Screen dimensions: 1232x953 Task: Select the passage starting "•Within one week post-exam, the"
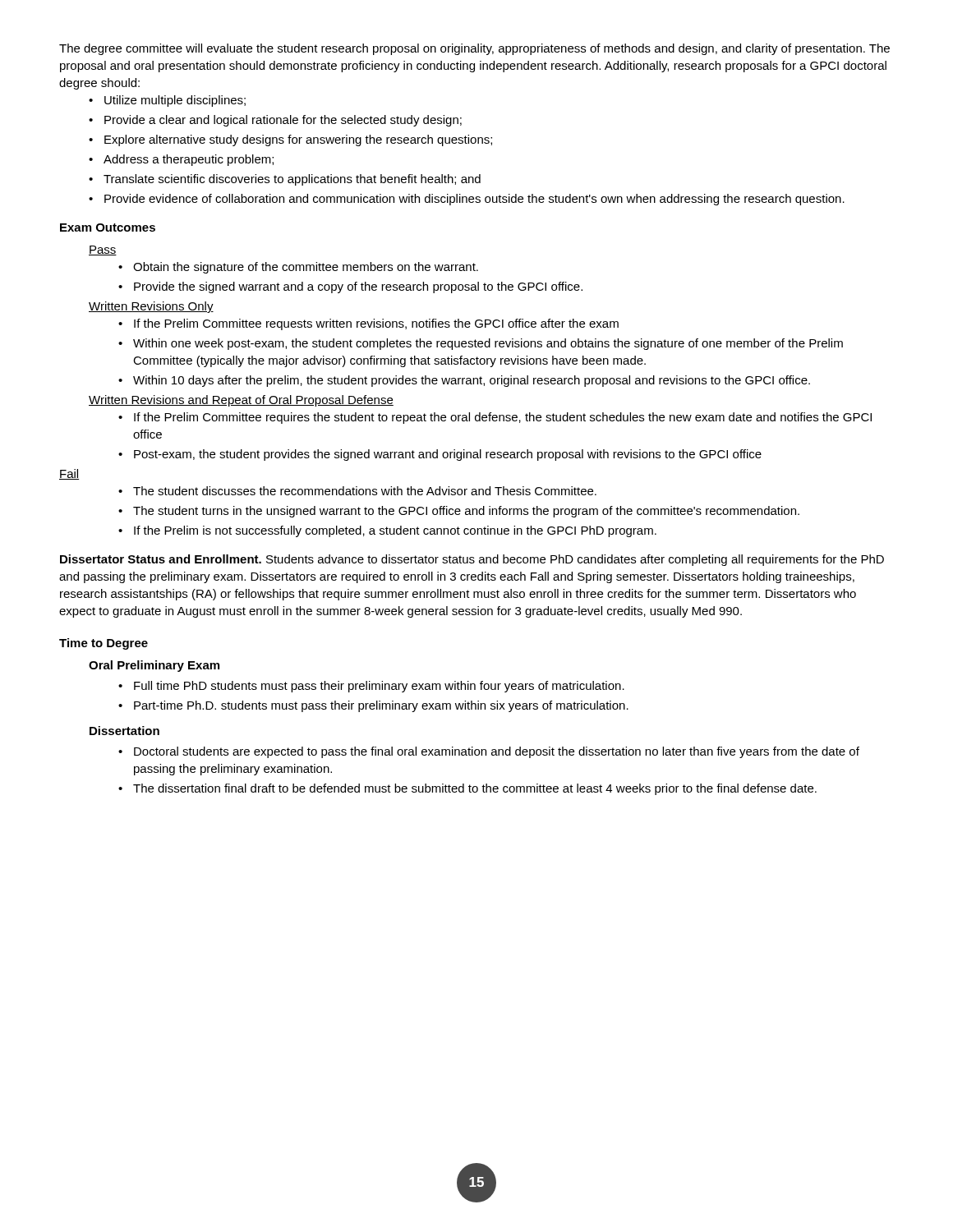506,351
